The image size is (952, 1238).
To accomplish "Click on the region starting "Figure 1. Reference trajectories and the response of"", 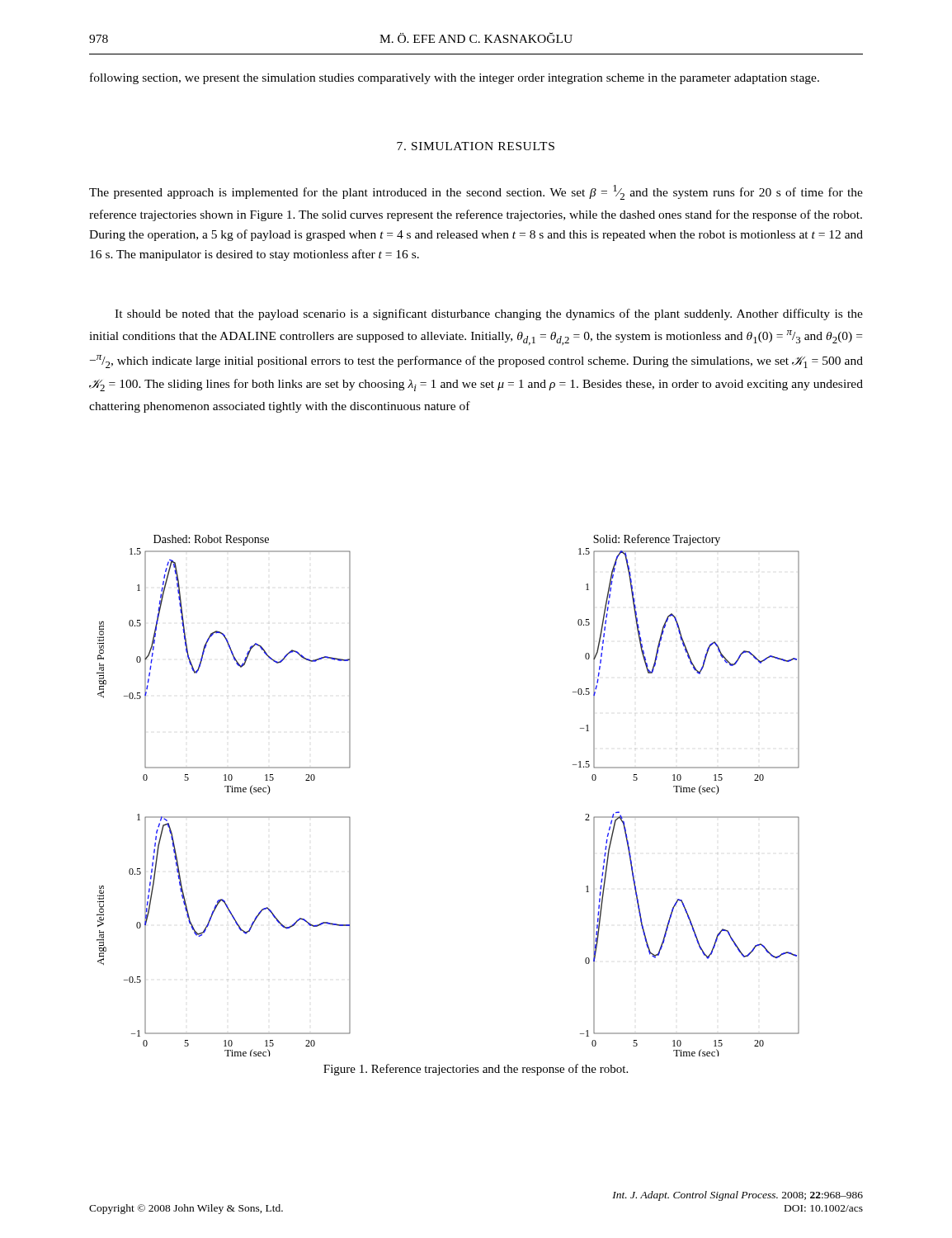I will (x=476, y=1069).
